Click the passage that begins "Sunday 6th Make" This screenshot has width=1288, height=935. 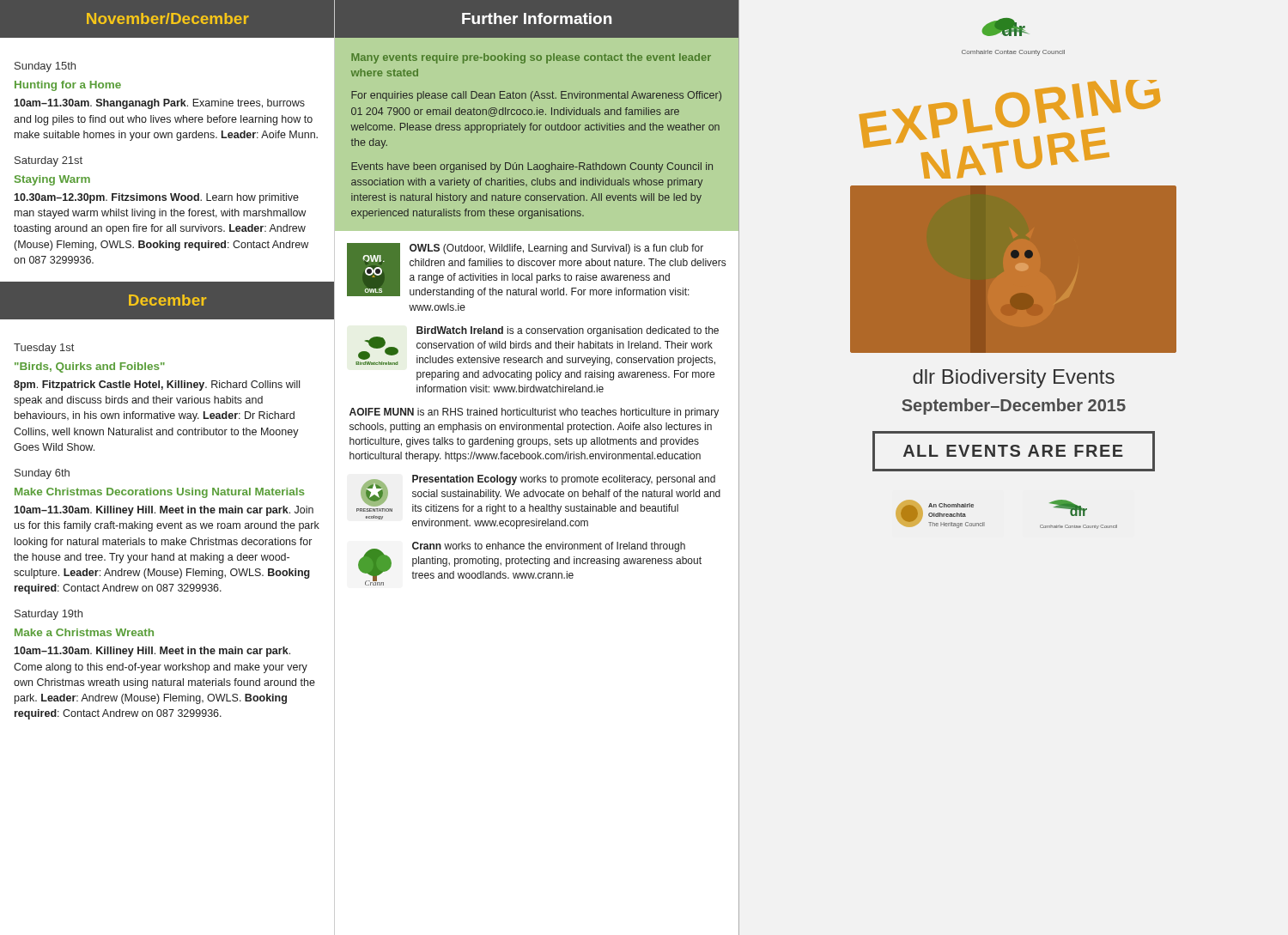167,530
